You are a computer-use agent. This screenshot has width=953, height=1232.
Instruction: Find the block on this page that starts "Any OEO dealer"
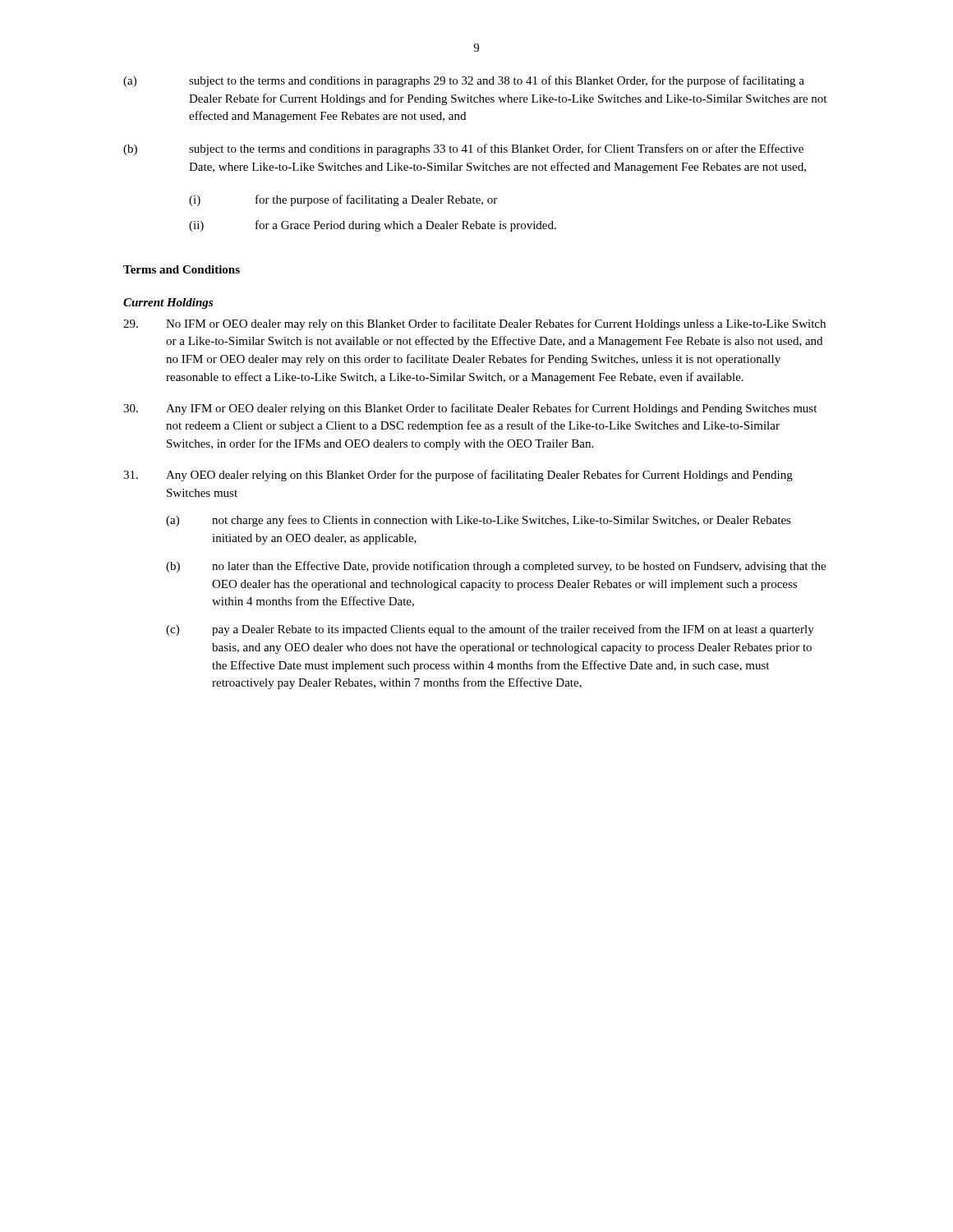pyautogui.click(x=476, y=484)
